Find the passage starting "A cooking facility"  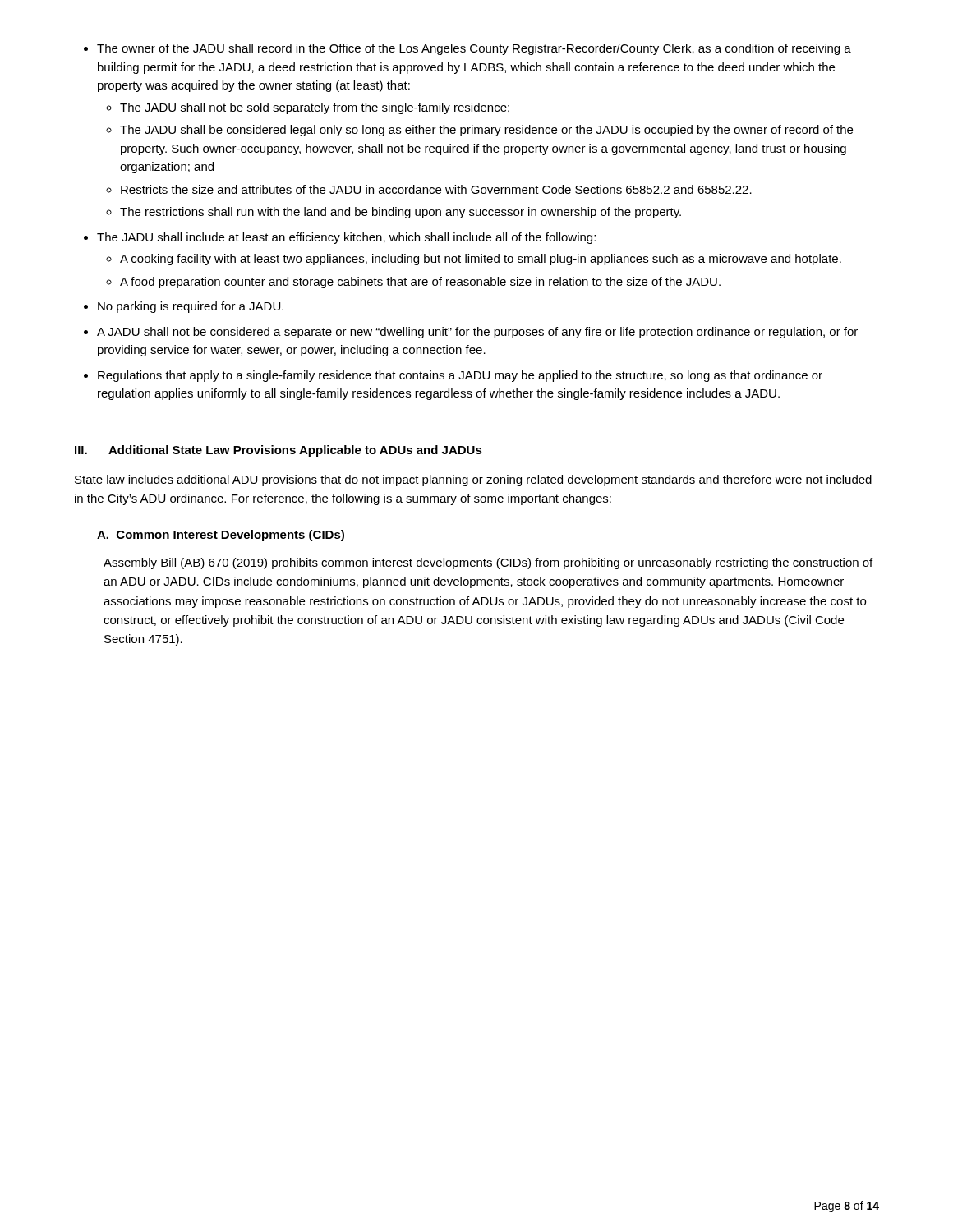[481, 258]
